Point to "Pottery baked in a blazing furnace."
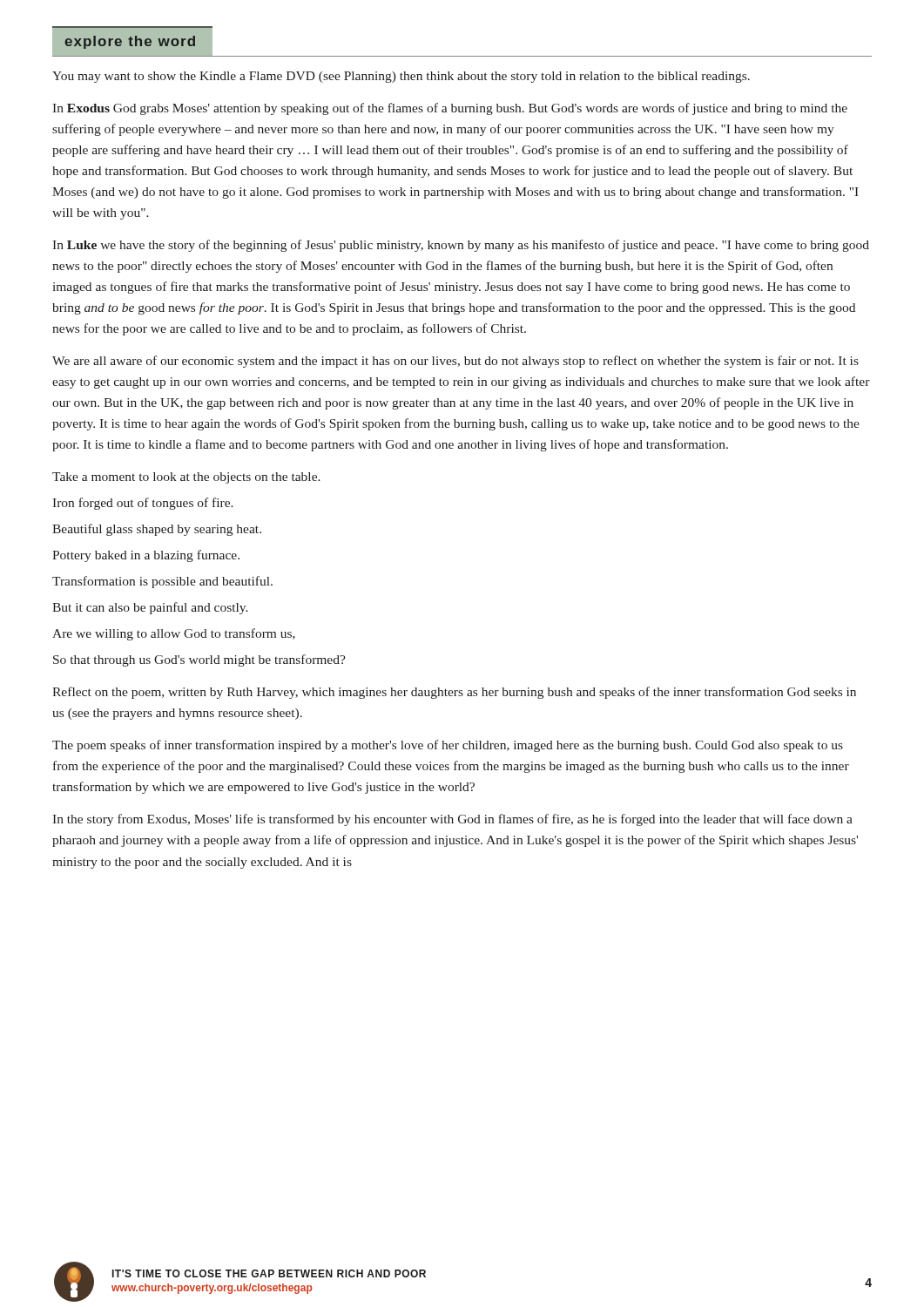 click(146, 555)
